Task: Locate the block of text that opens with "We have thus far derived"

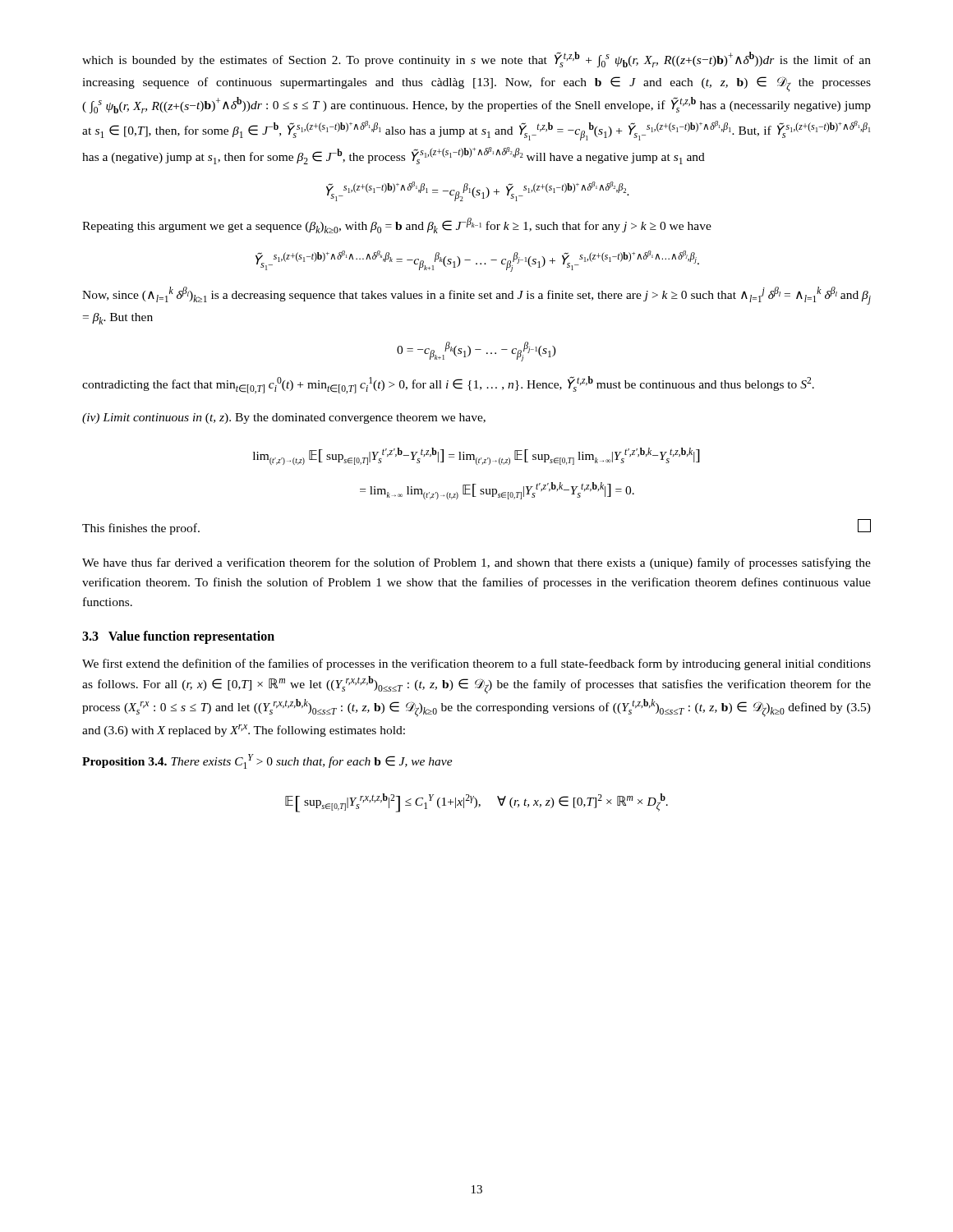Action: 476,582
